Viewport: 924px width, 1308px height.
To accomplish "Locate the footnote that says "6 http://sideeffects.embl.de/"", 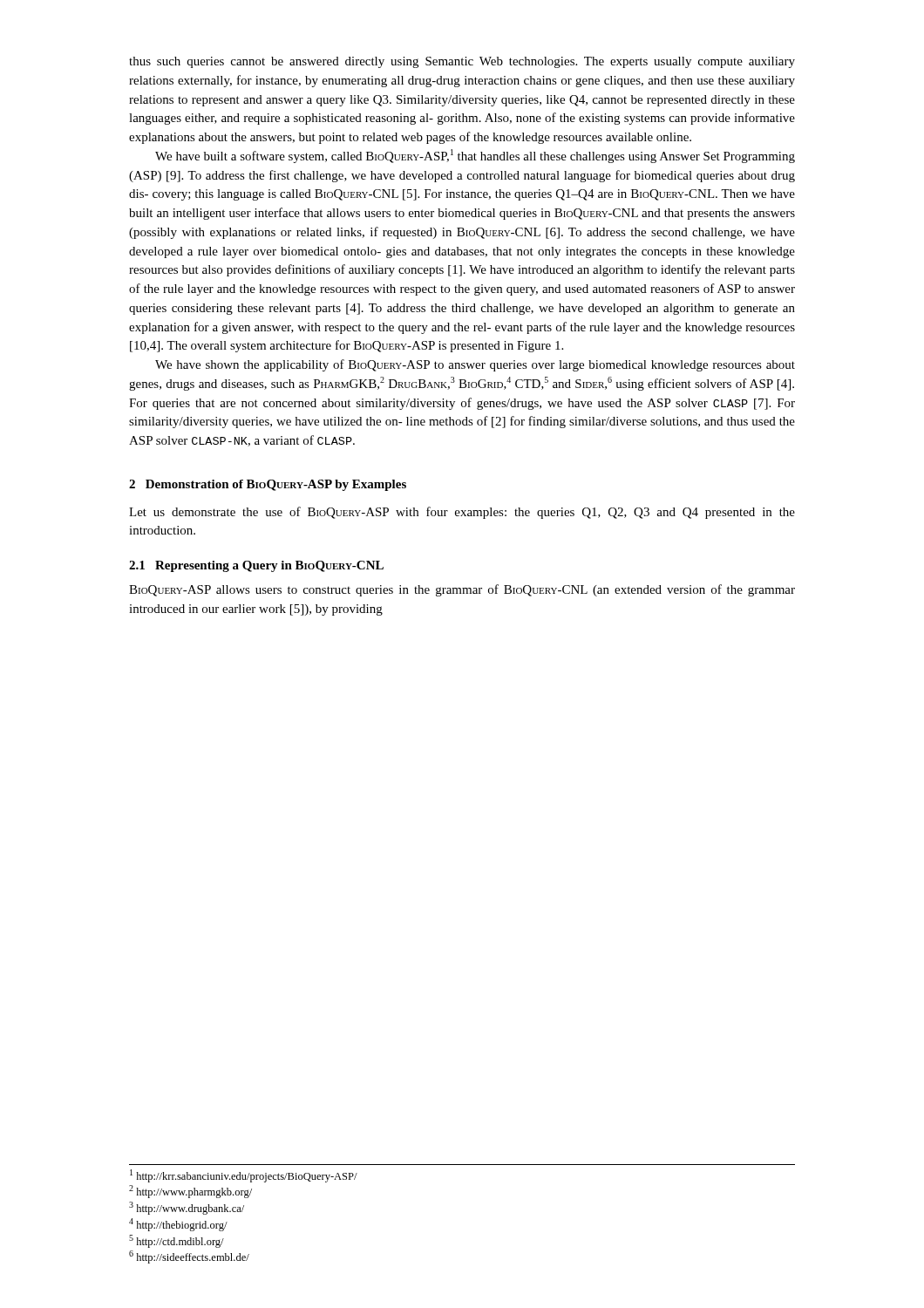I will 189,1257.
